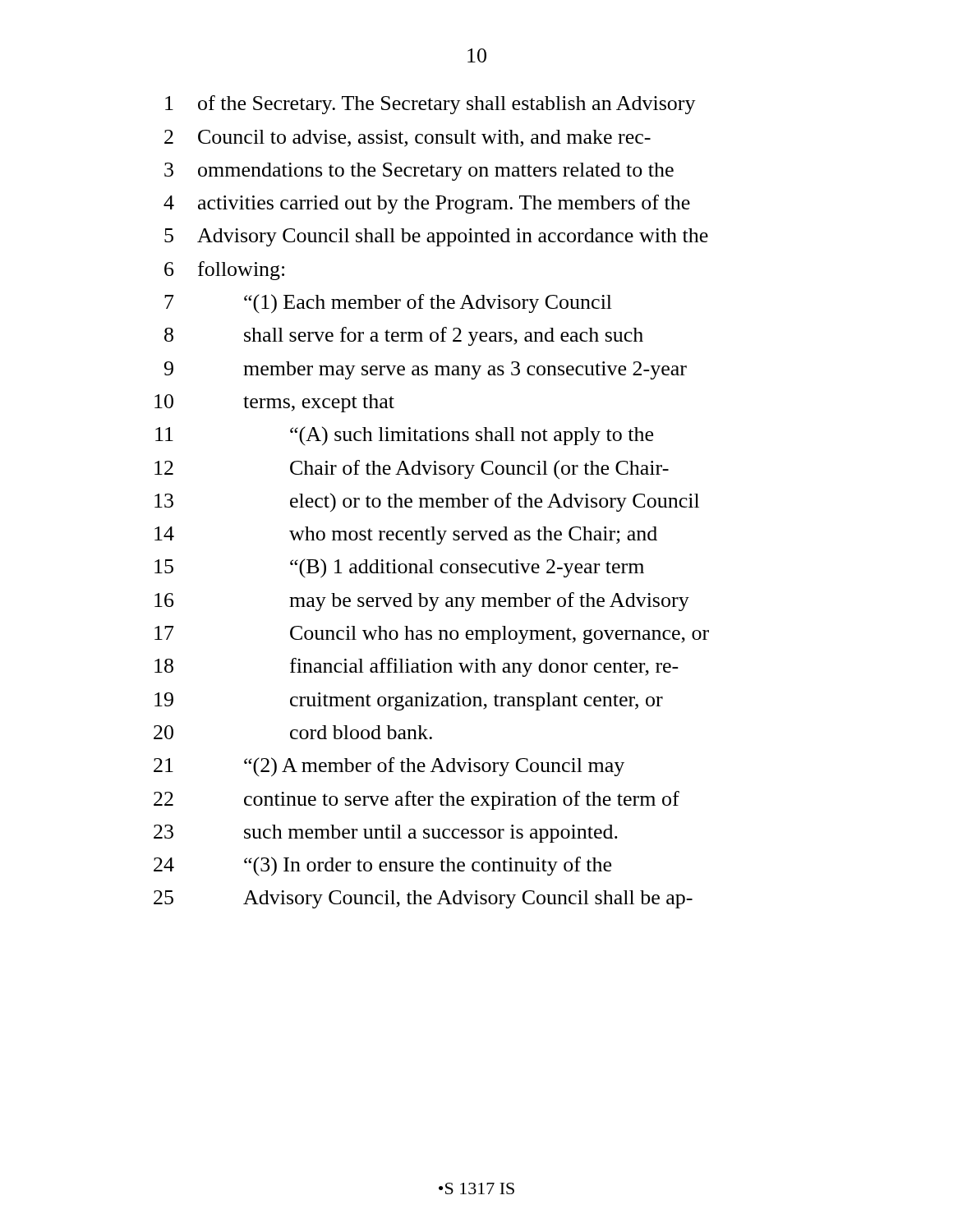Select the region starting "2 Council to advise,"
Viewport: 953px width, 1232px height.
(x=492, y=137)
